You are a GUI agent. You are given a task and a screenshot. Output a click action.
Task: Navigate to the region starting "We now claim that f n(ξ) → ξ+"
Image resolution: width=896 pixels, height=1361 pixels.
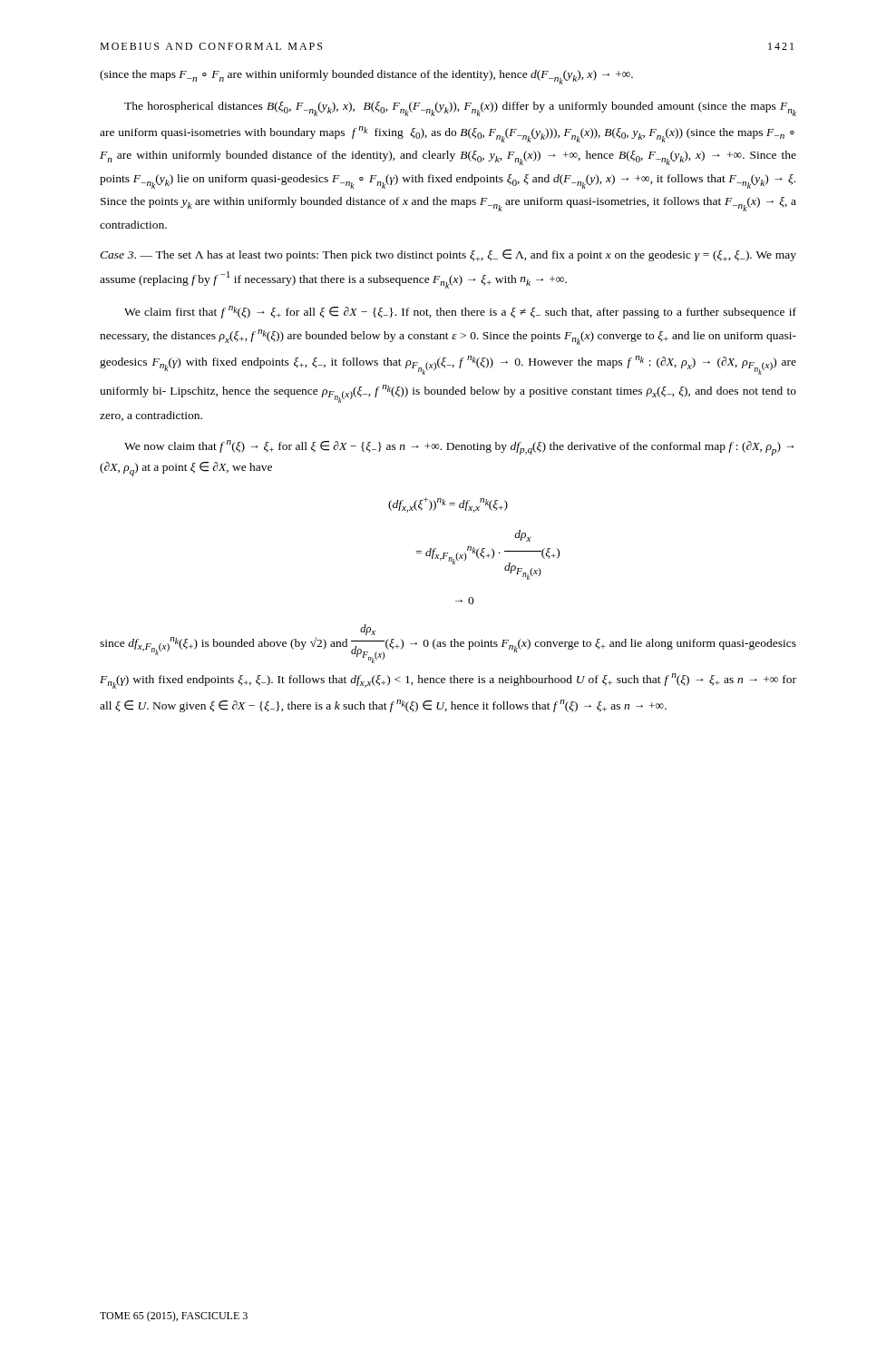pos(448,457)
